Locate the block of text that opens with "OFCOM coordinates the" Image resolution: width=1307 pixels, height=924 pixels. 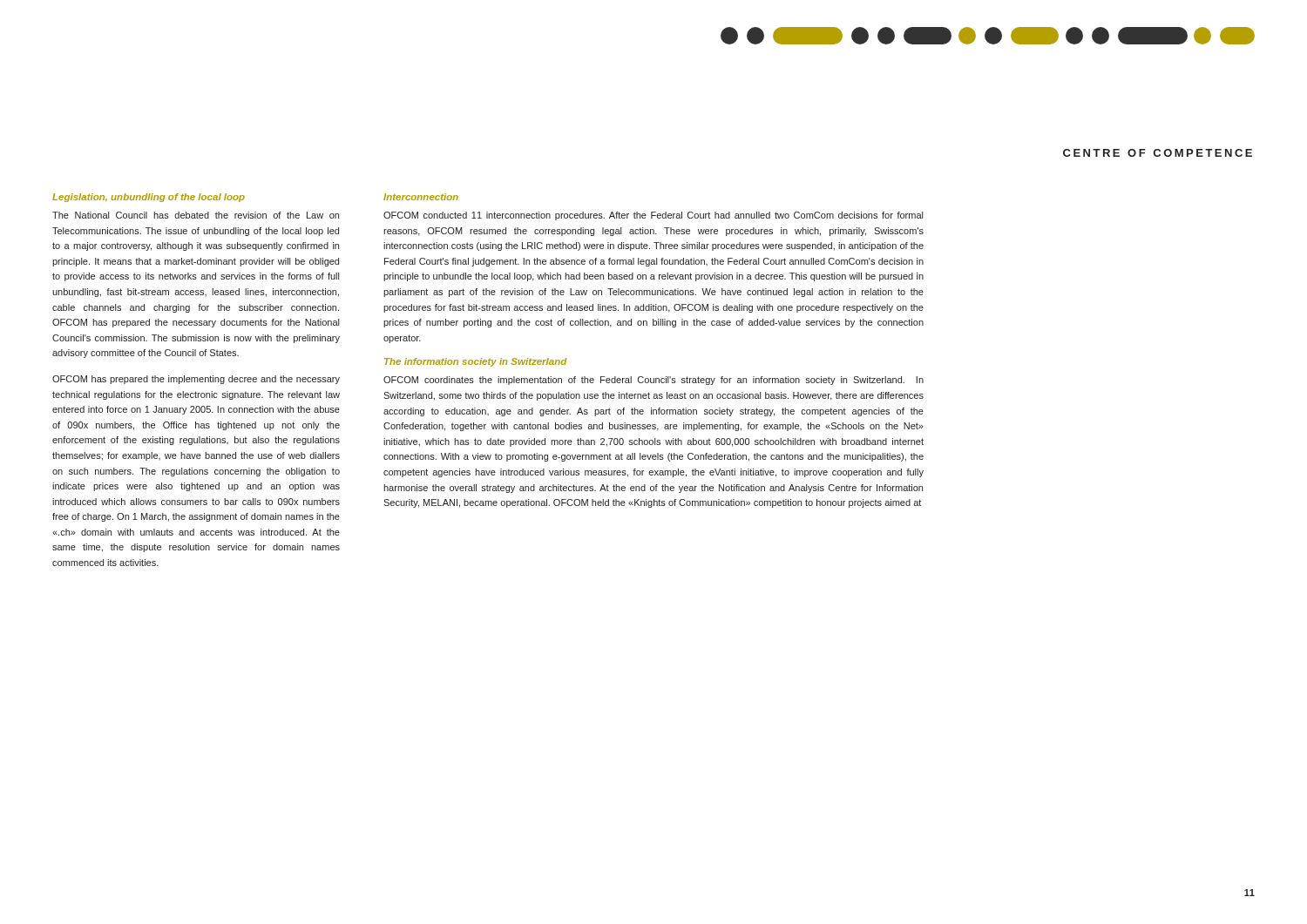654,441
